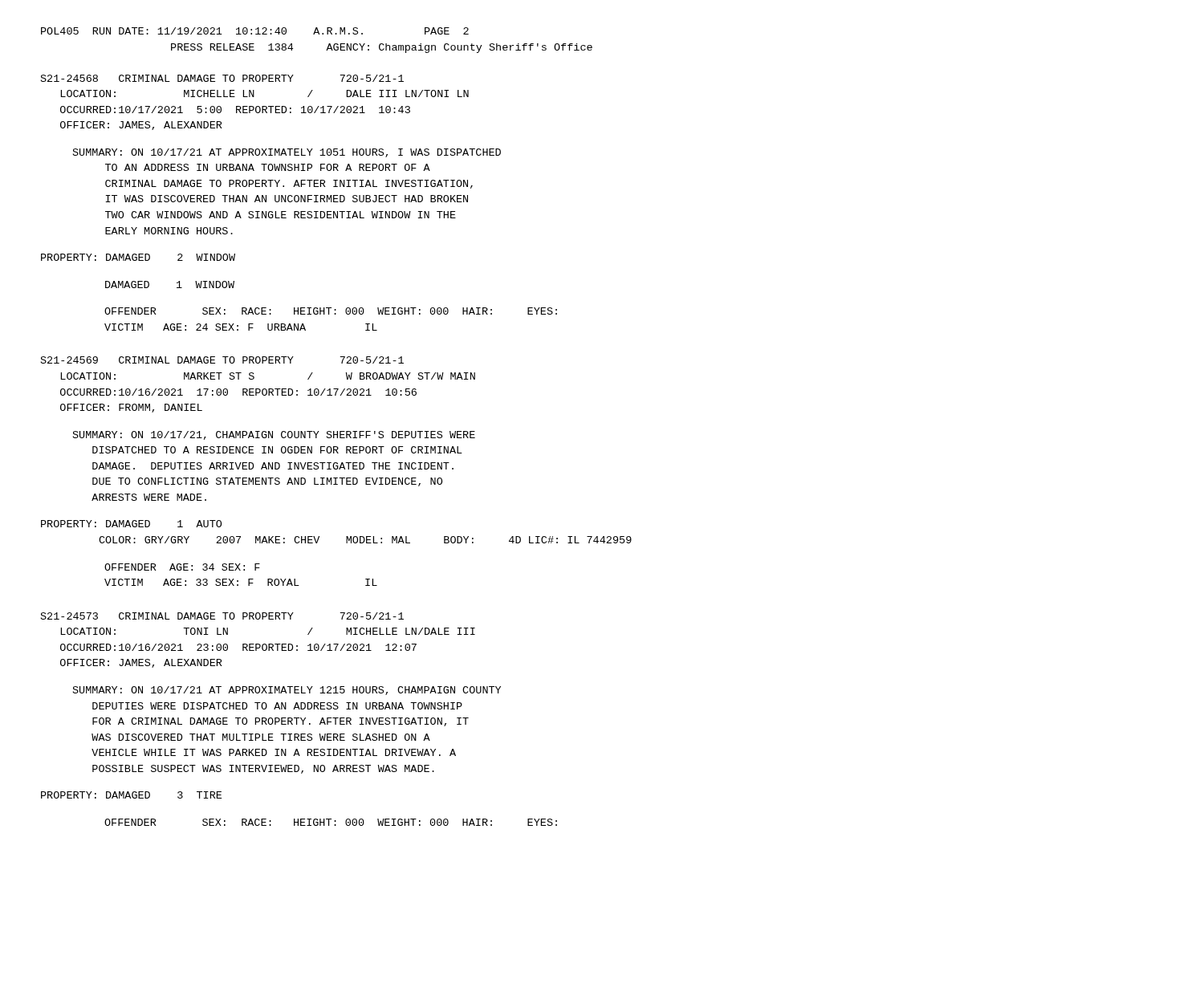Select the text starting "SUMMARY: ON 10/17/21 AT APPROXIMATELY 1051"
The height and width of the screenshot is (1004, 1204).
[287, 192]
